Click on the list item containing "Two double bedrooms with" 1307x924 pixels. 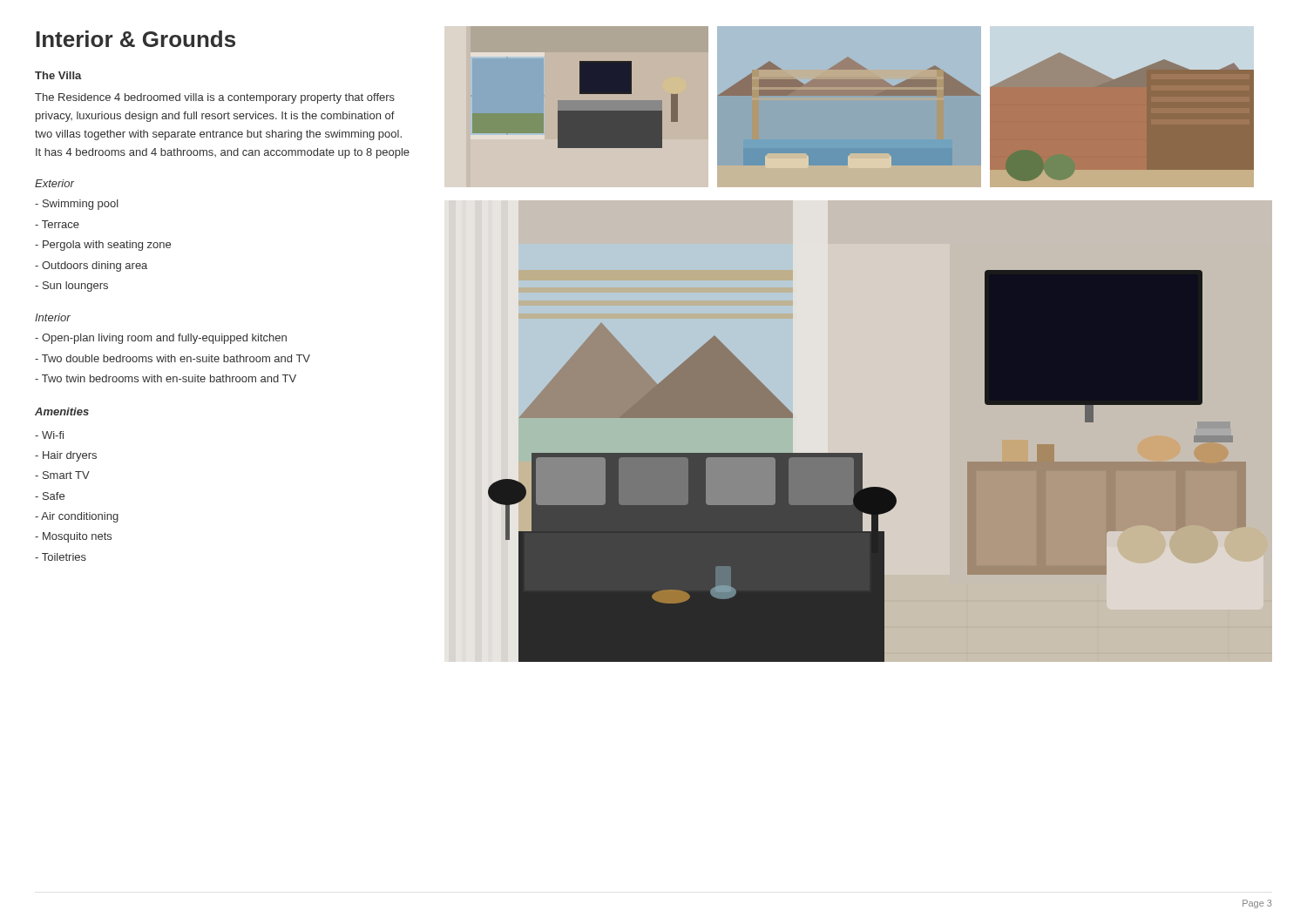tap(173, 358)
